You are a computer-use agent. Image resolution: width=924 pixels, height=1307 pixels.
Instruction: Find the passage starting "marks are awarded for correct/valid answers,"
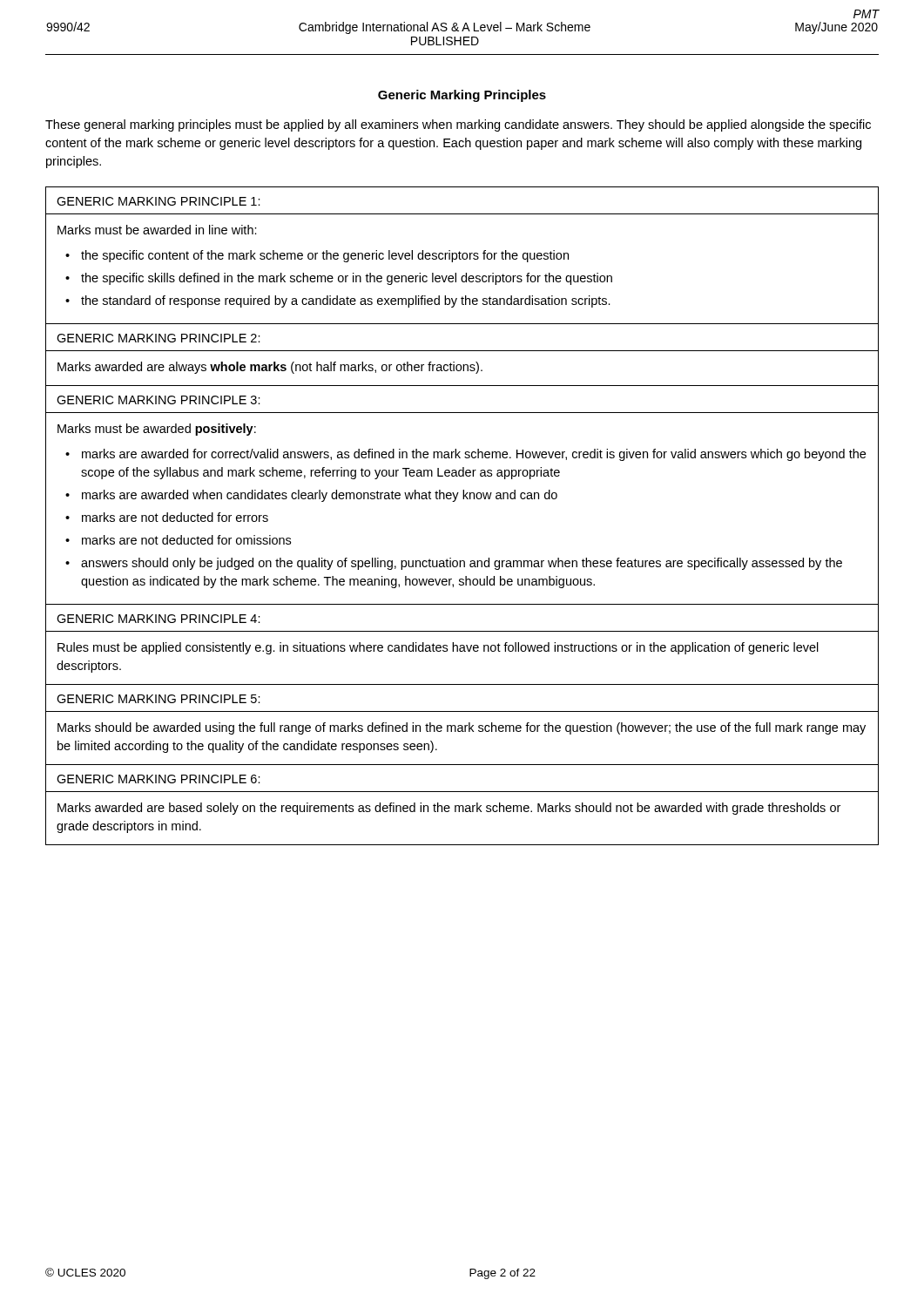474,463
